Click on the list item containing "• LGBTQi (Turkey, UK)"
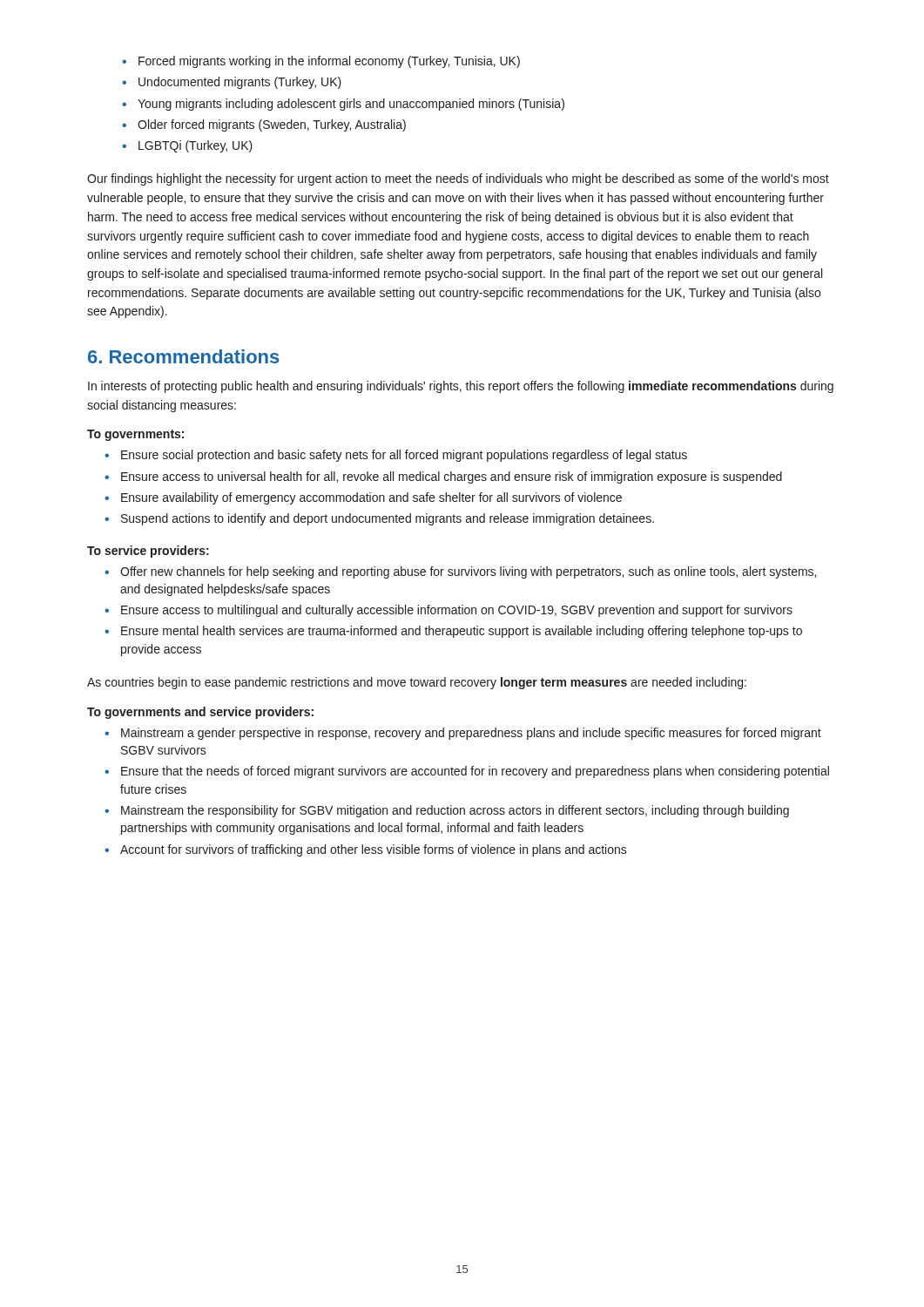924x1307 pixels. pyautogui.click(x=187, y=146)
